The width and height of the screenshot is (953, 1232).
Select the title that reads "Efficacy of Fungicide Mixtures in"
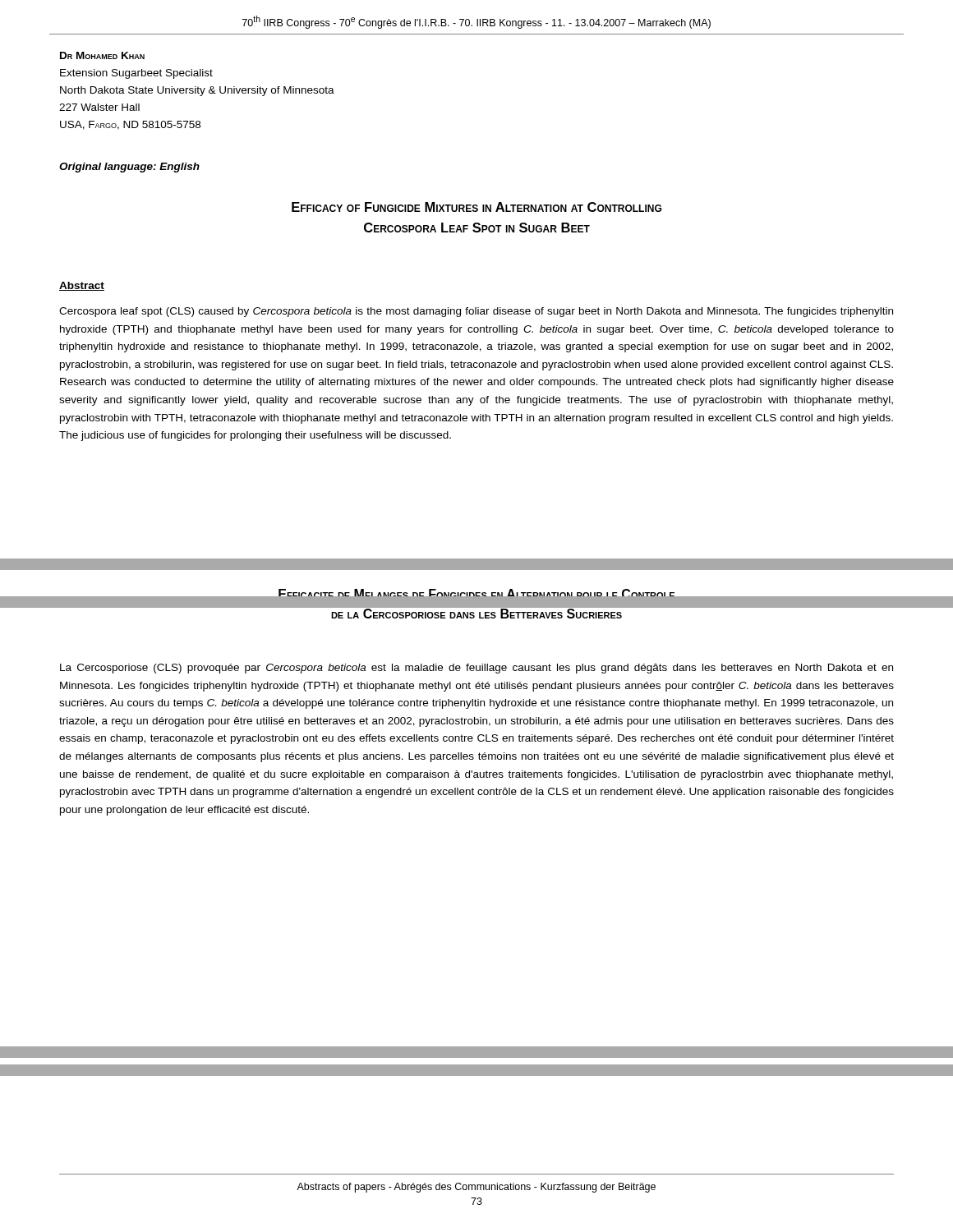(476, 217)
